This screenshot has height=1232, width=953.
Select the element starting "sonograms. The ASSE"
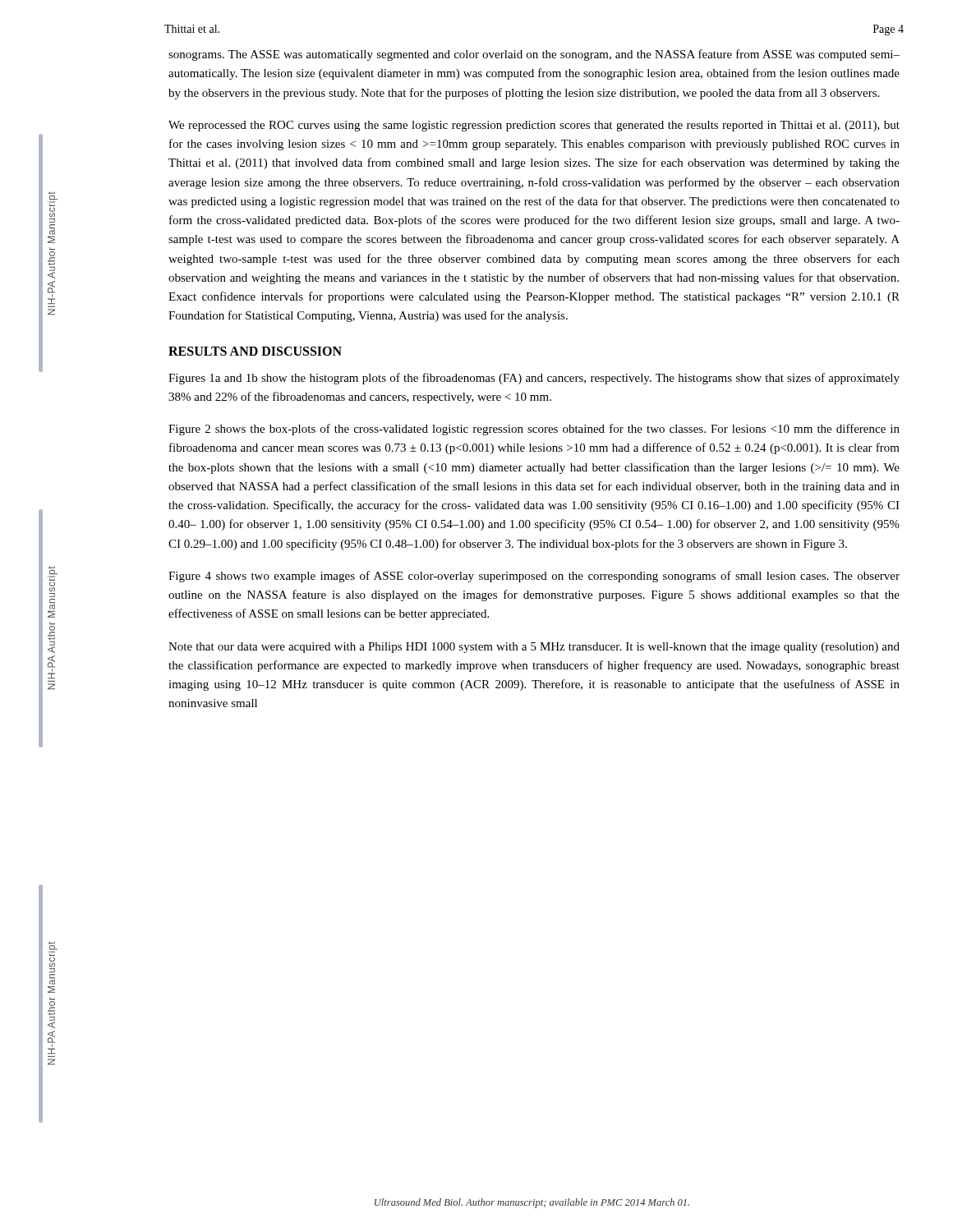point(534,73)
